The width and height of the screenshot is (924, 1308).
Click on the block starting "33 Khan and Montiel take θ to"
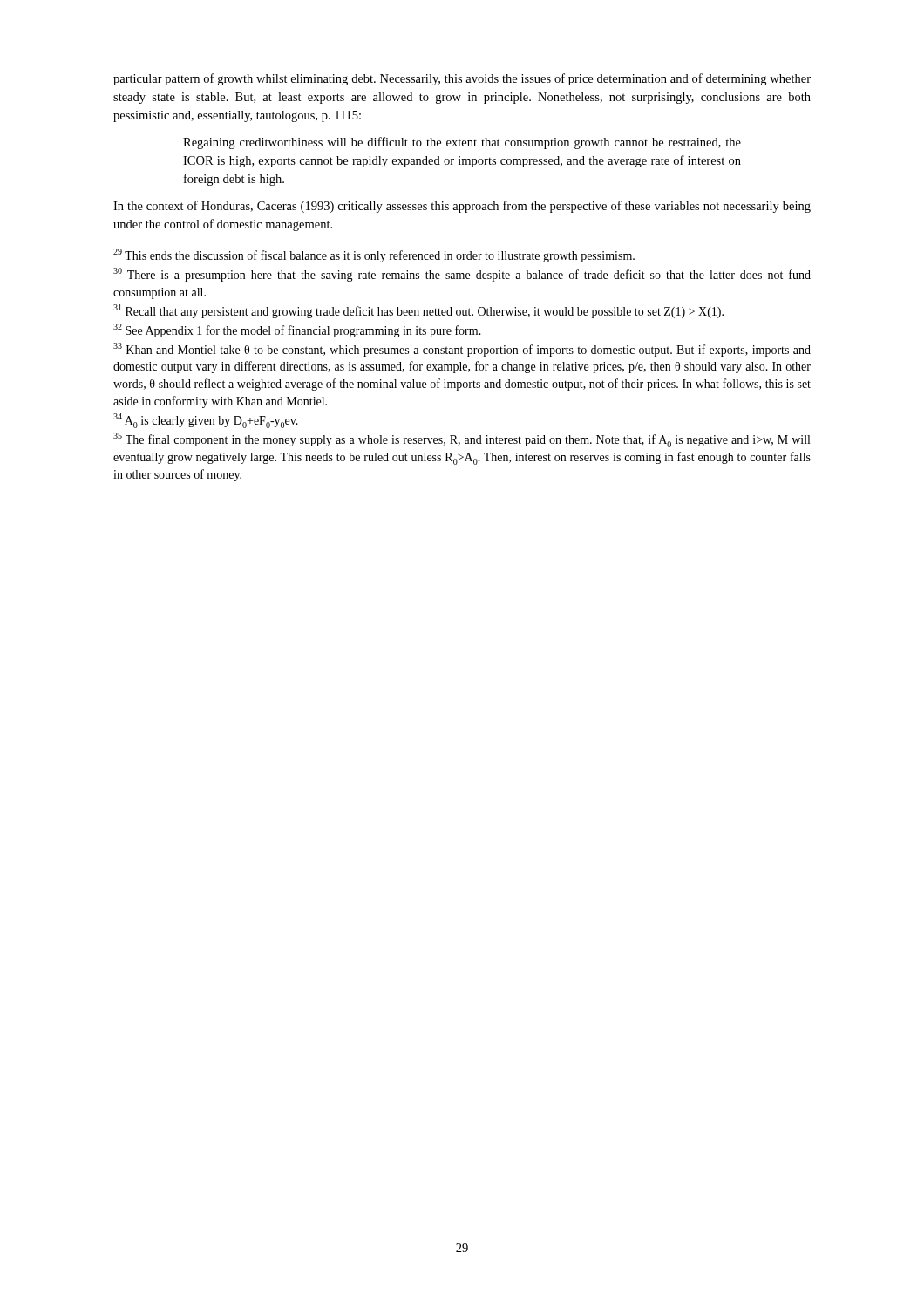pyautogui.click(x=462, y=375)
